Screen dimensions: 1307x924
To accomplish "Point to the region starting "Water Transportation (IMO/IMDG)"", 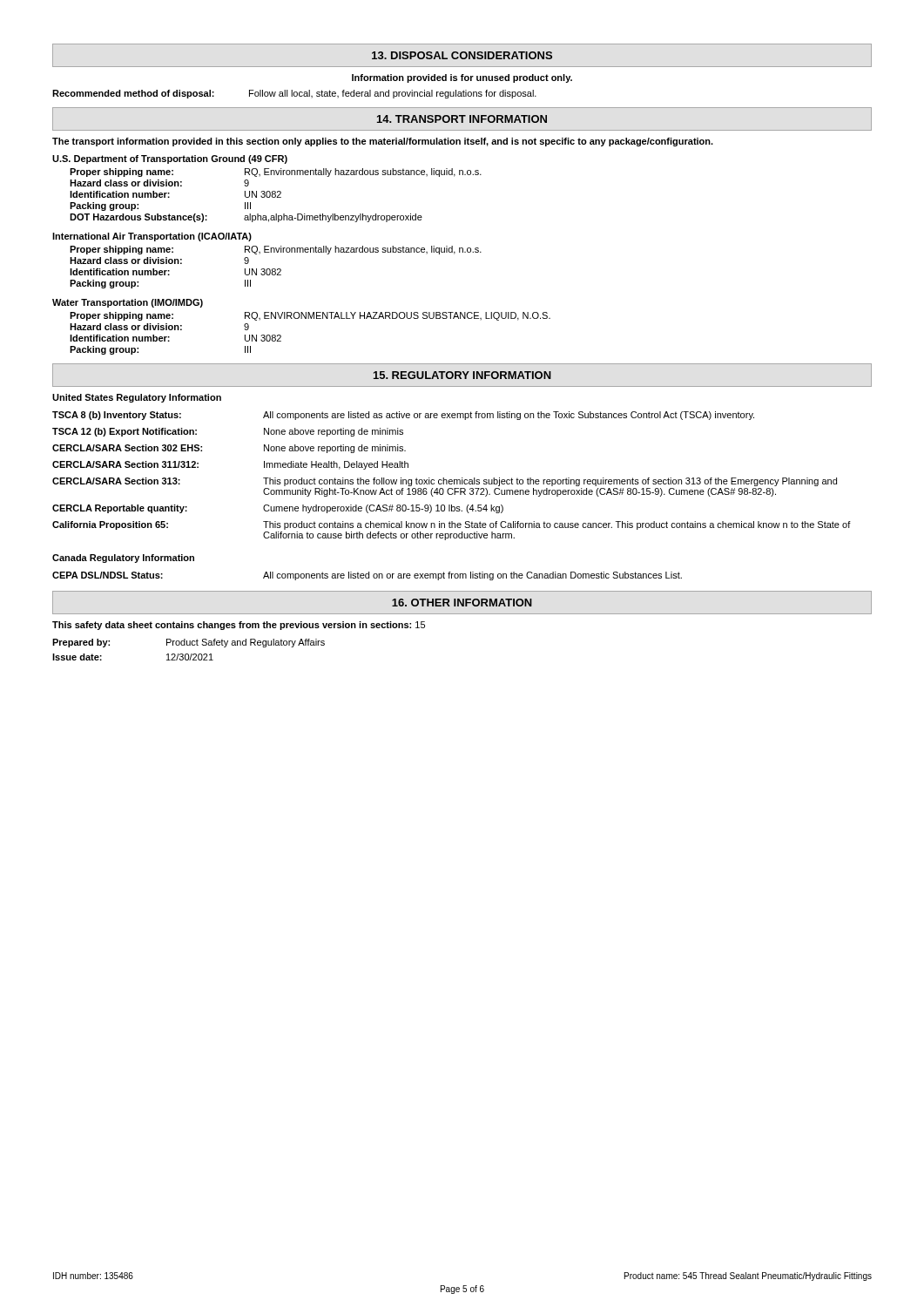I will pos(462,326).
